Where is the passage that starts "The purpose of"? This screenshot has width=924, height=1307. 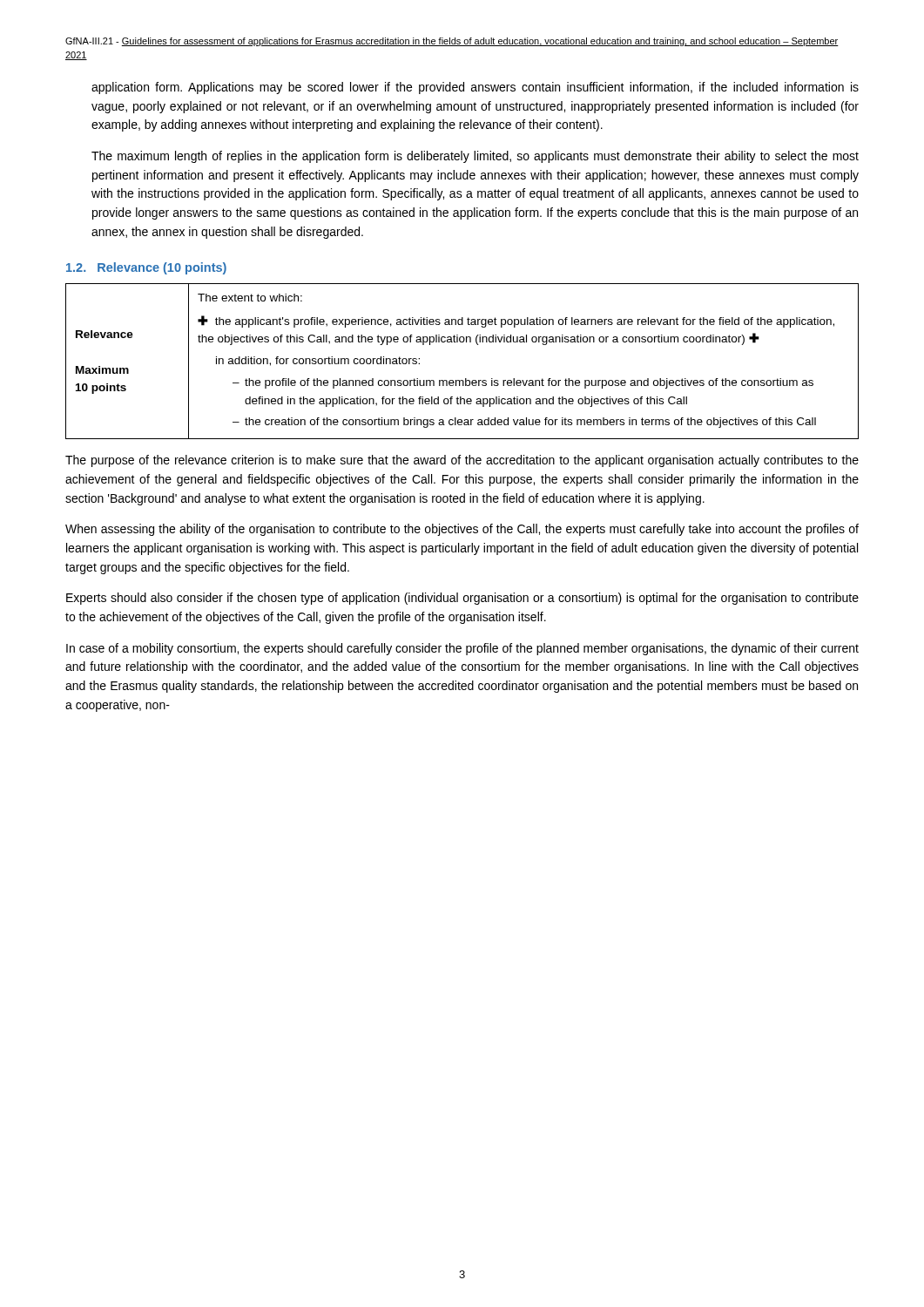pos(462,479)
